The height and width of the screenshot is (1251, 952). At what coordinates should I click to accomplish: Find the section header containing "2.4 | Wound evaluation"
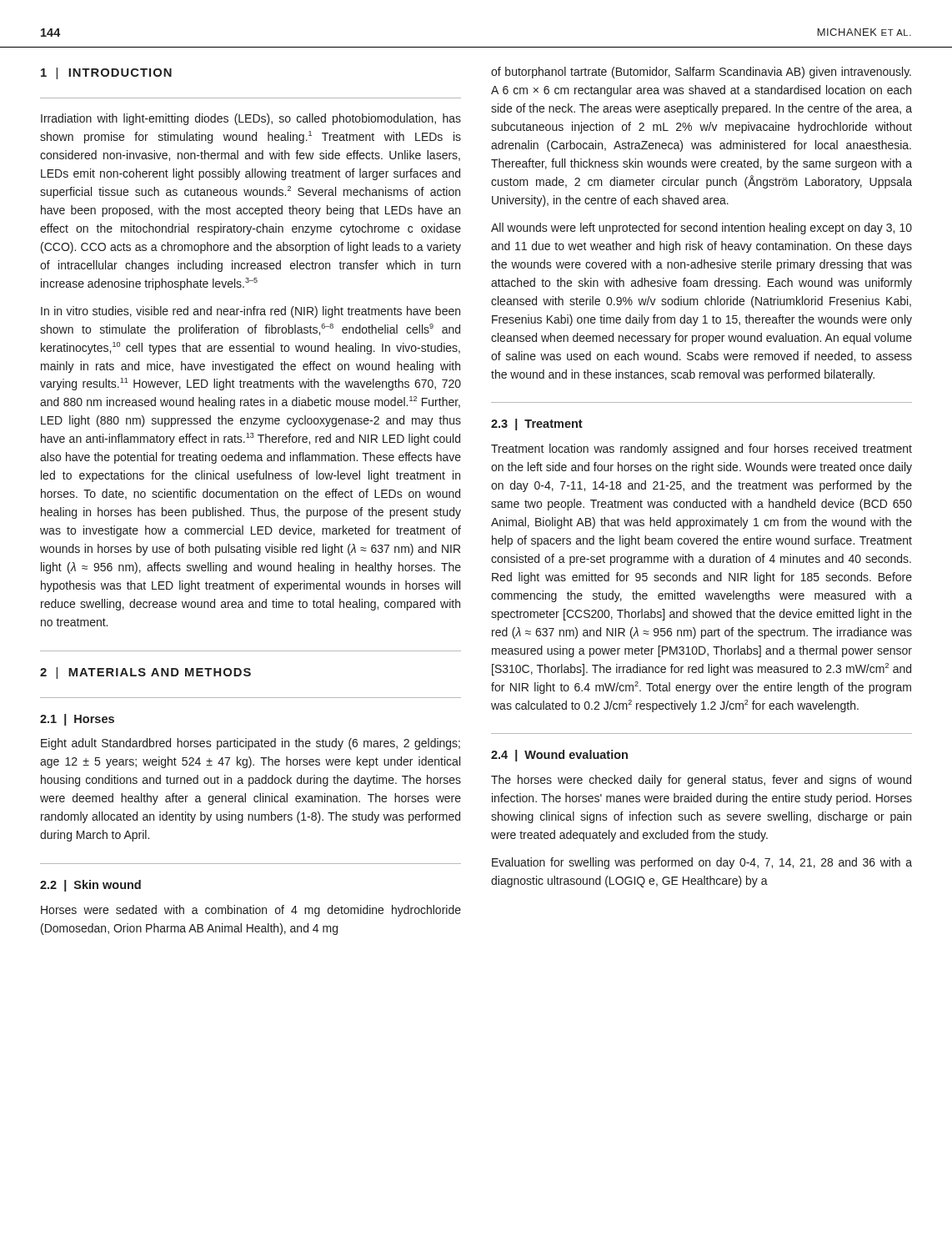point(560,755)
